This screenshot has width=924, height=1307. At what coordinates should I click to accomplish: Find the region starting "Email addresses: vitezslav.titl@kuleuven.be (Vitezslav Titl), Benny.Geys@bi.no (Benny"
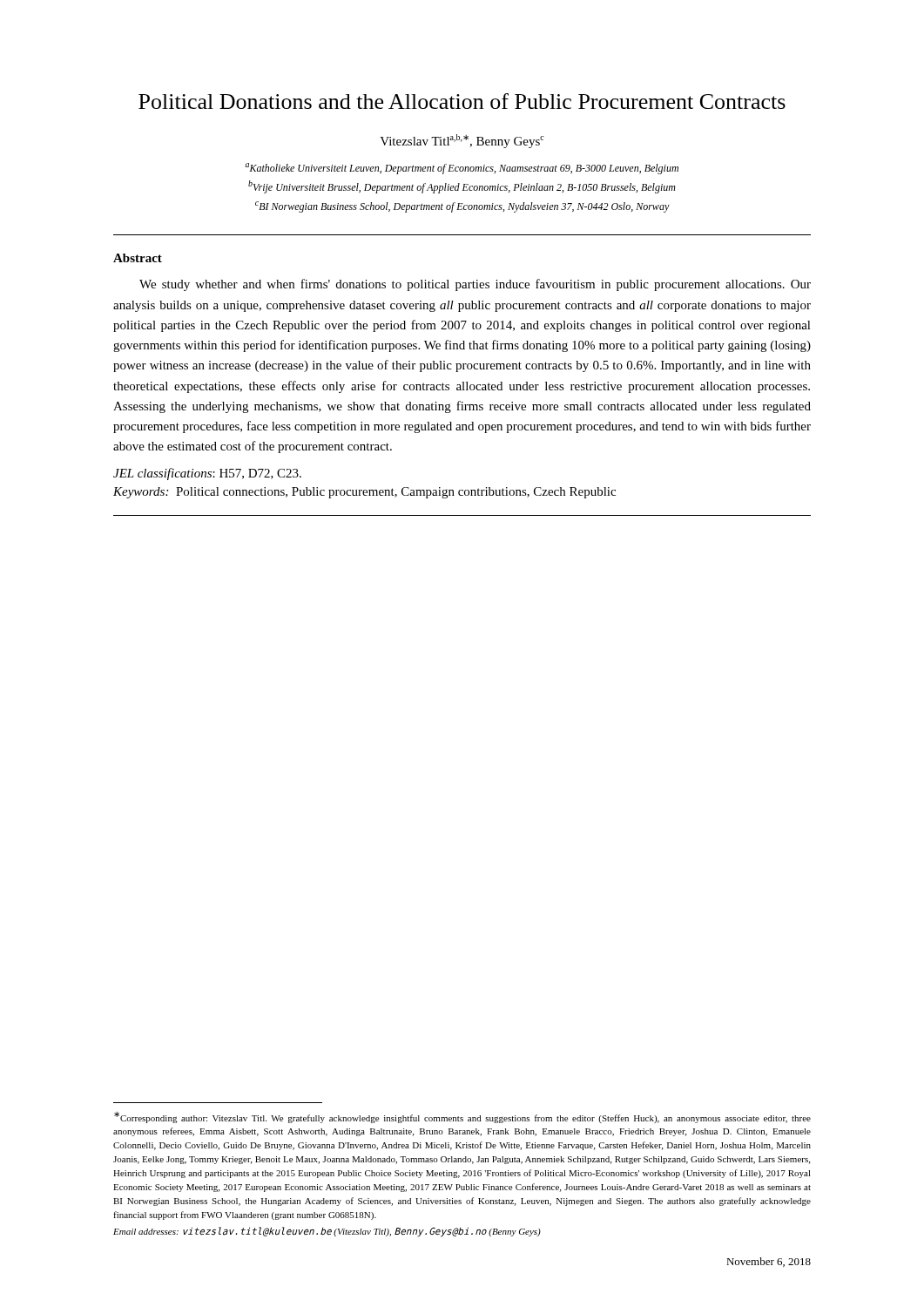click(327, 1232)
